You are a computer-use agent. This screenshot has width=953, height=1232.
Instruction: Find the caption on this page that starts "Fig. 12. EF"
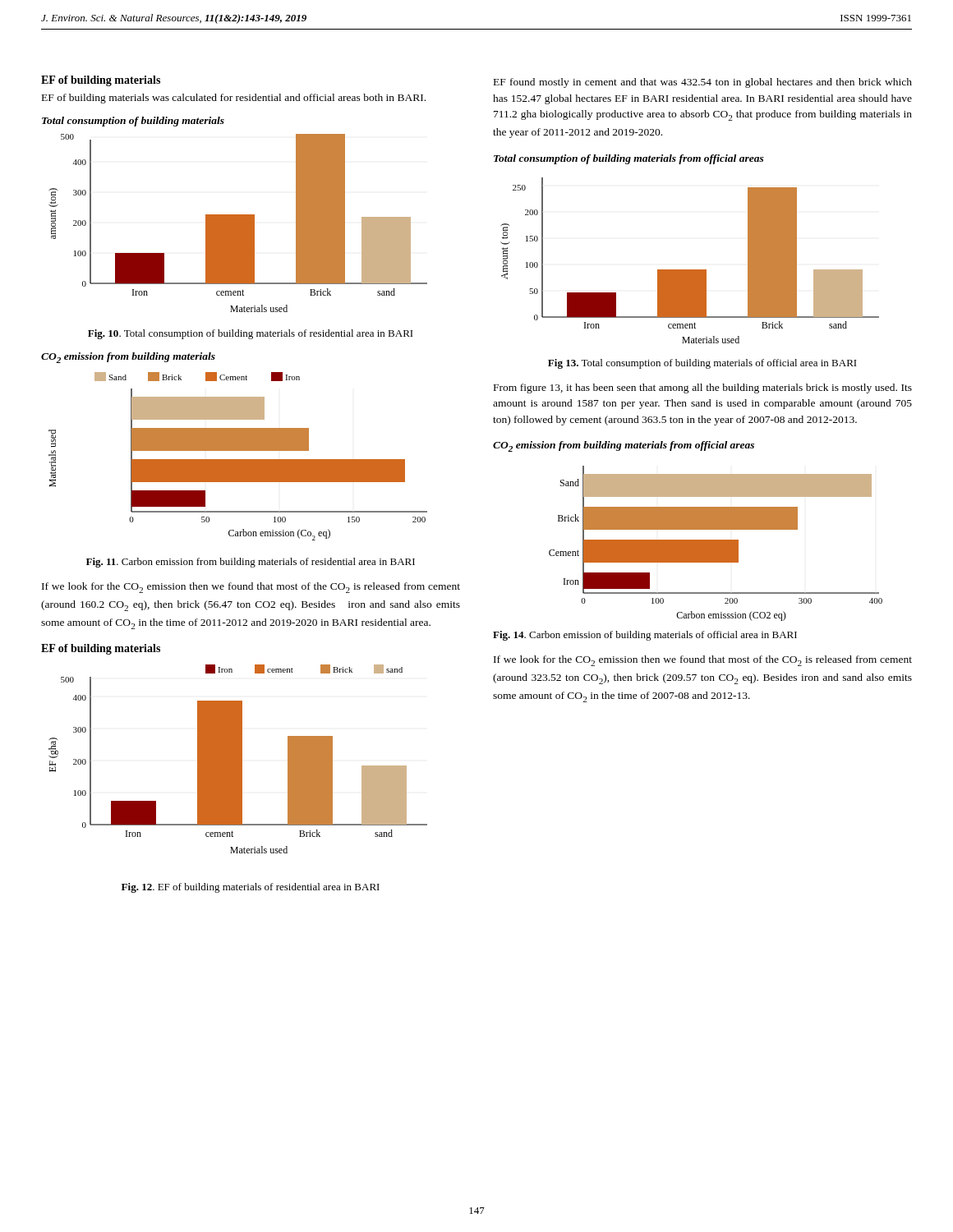coord(251,887)
